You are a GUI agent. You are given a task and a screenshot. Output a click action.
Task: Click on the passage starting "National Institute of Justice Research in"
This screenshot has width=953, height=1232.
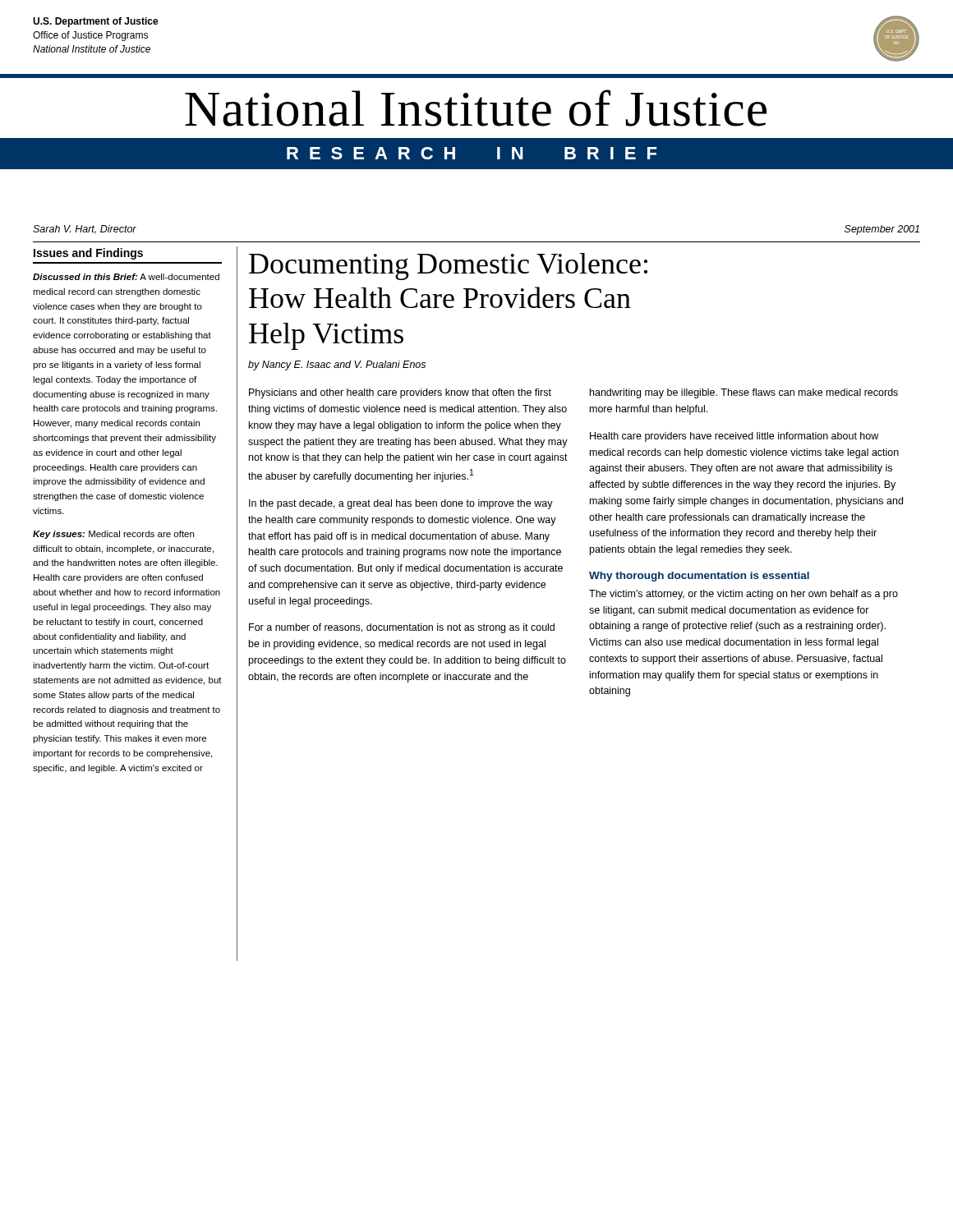(x=476, y=125)
